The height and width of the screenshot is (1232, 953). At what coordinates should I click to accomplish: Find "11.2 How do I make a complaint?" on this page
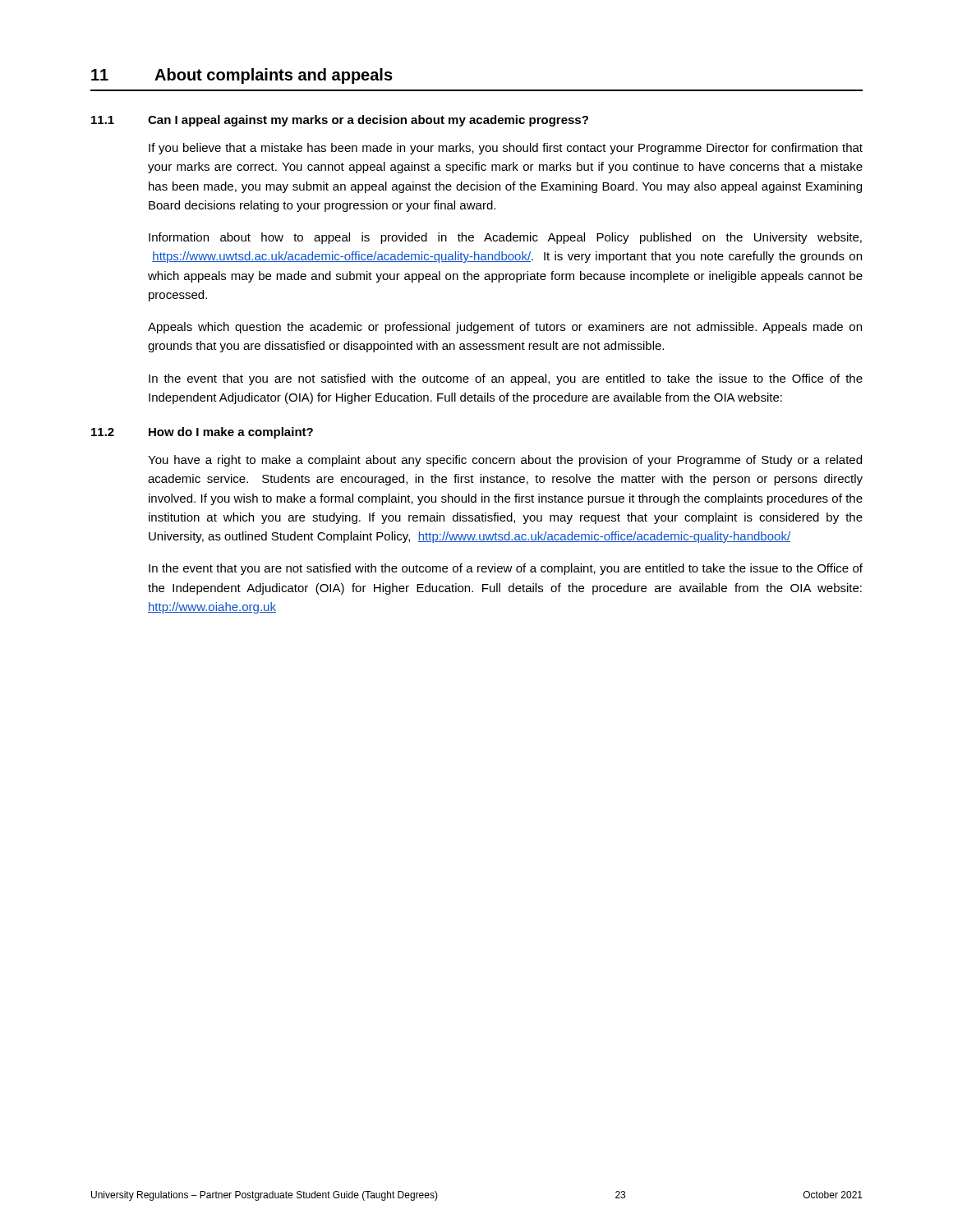tap(202, 432)
